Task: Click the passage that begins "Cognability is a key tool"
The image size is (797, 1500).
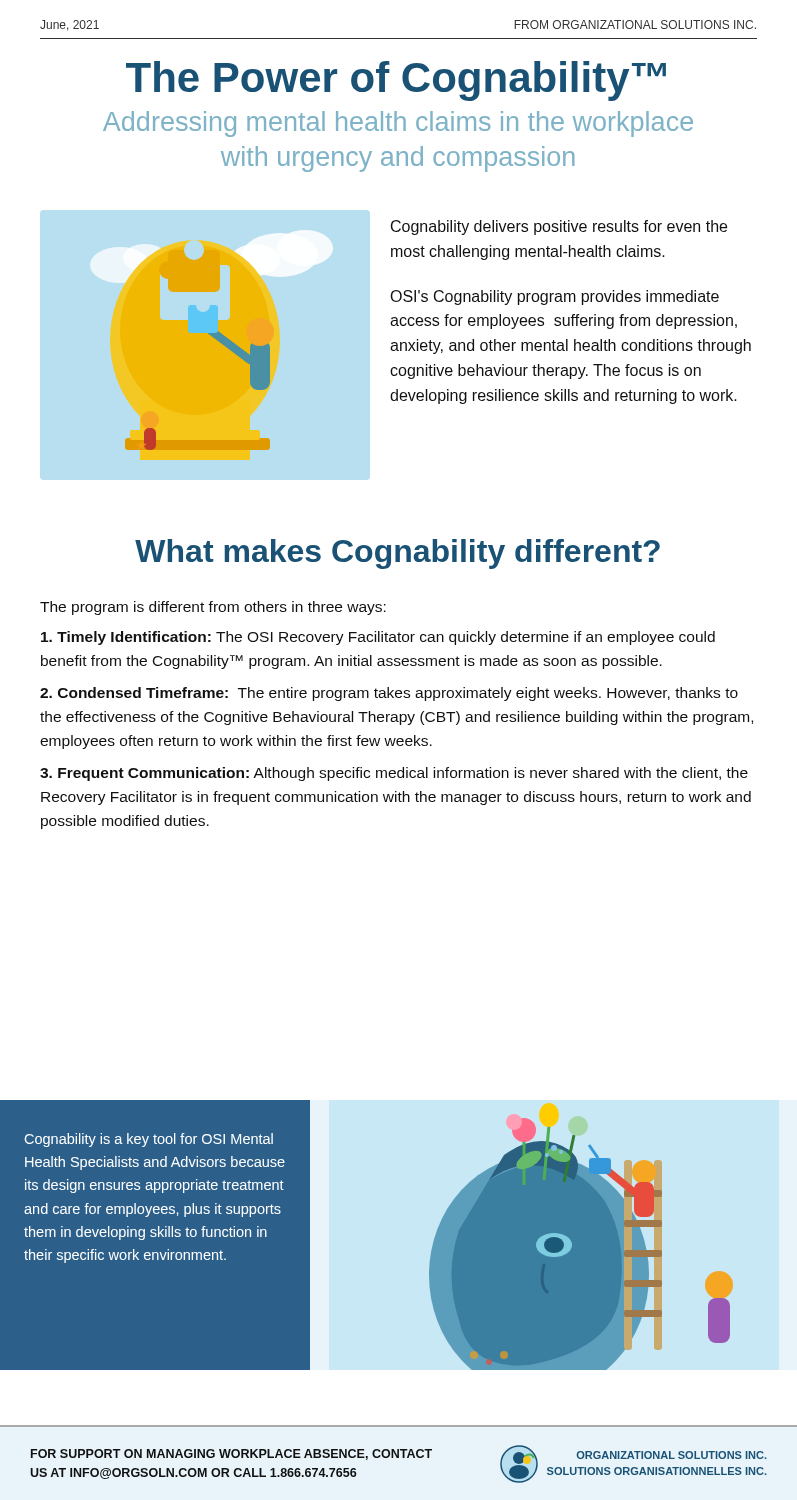Action: pyautogui.click(x=155, y=1197)
